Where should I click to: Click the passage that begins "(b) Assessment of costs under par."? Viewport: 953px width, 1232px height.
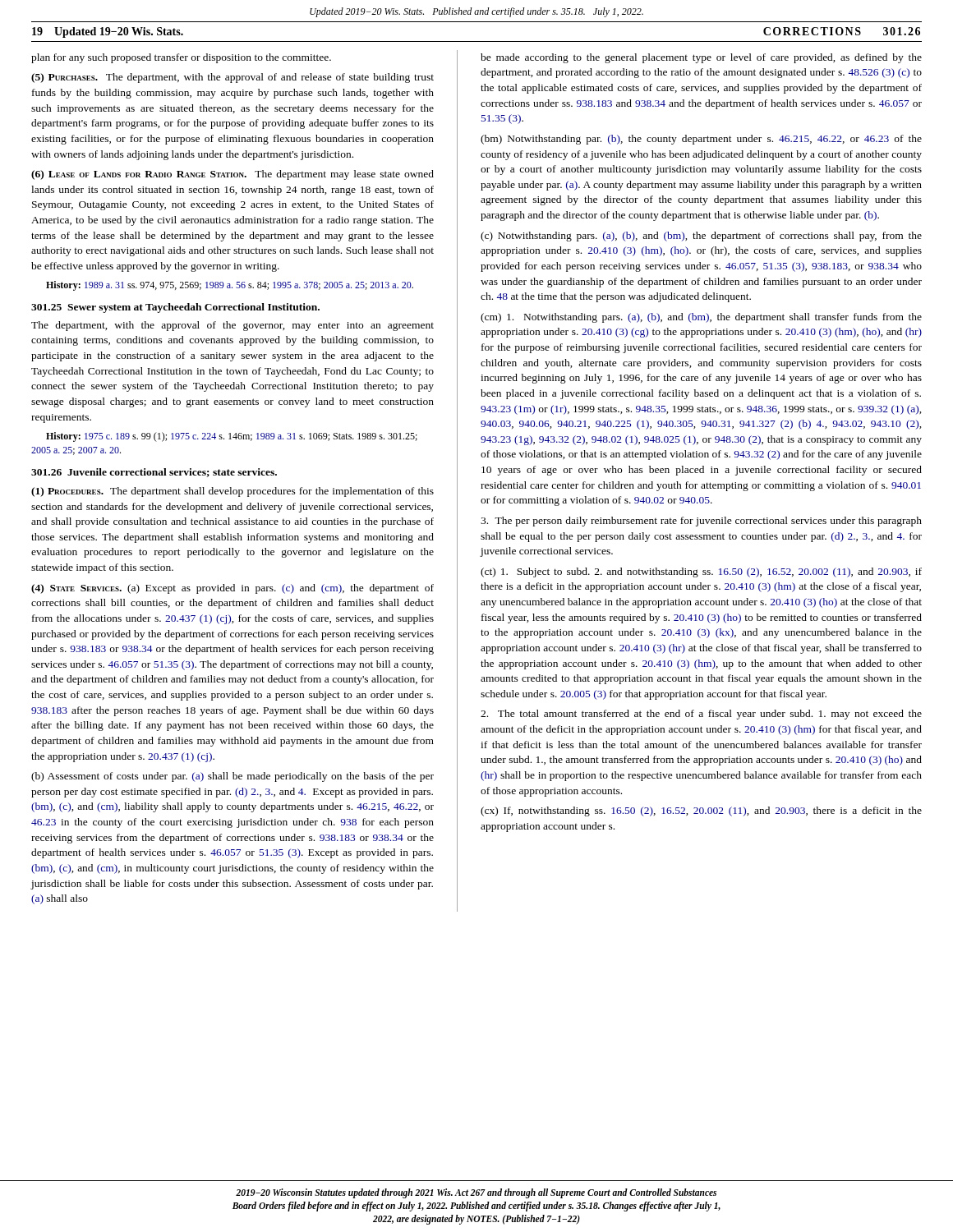click(233, 837)
